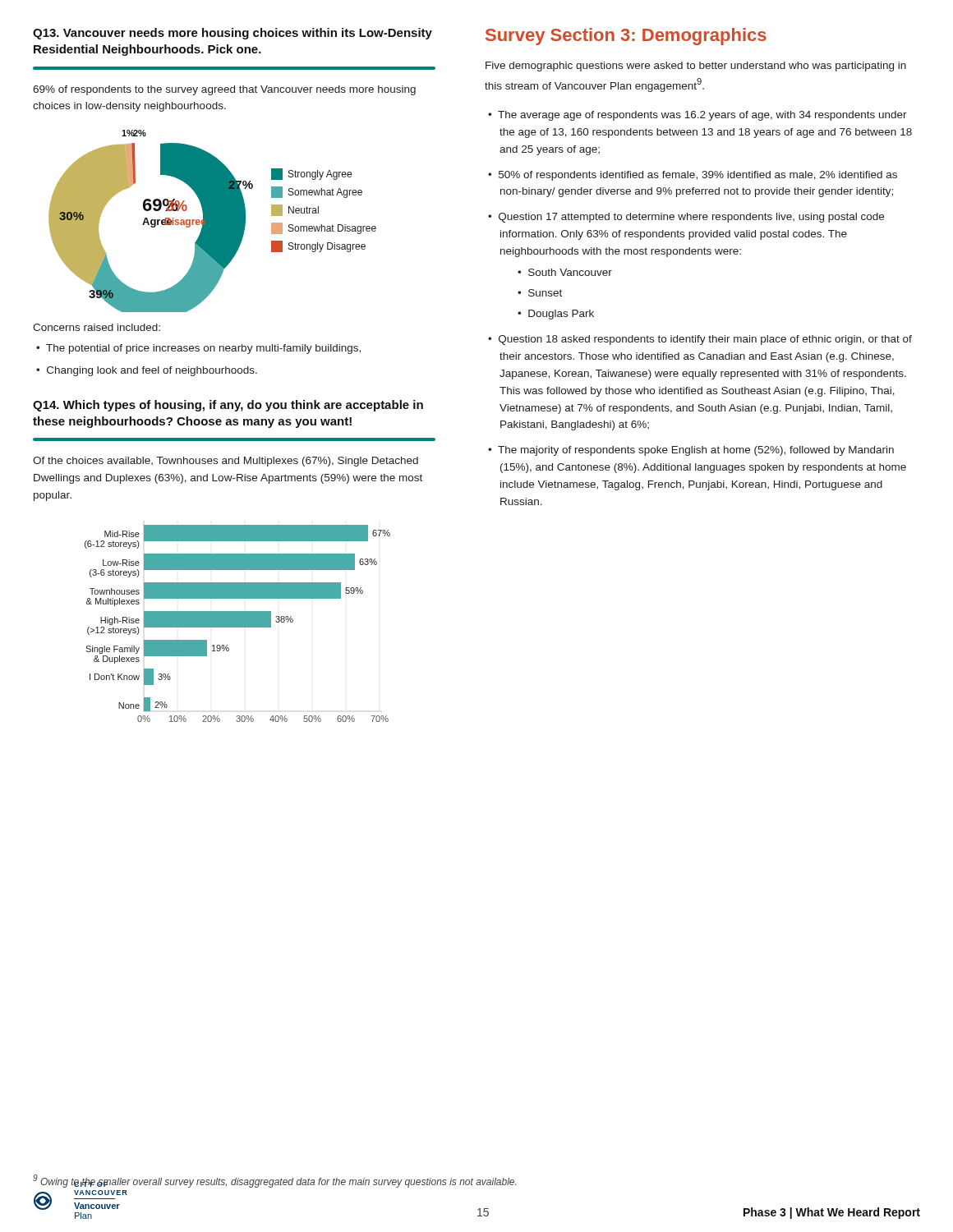Click on the list item that reads "• The majority of"
This screenshot has height=1232, width=953.
[x=697, y=476]
